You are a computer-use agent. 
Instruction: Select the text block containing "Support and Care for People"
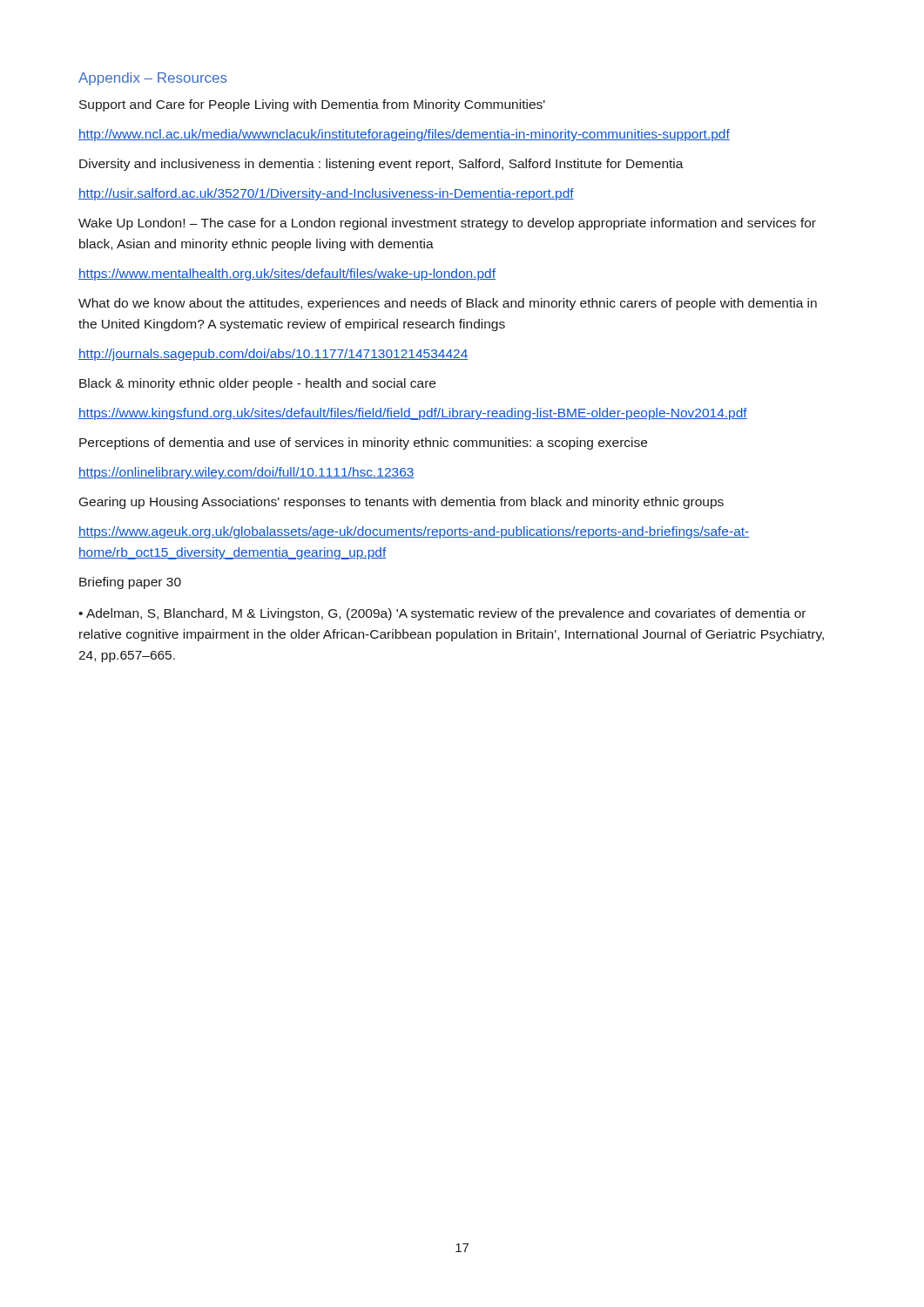(x=312, y=104)
